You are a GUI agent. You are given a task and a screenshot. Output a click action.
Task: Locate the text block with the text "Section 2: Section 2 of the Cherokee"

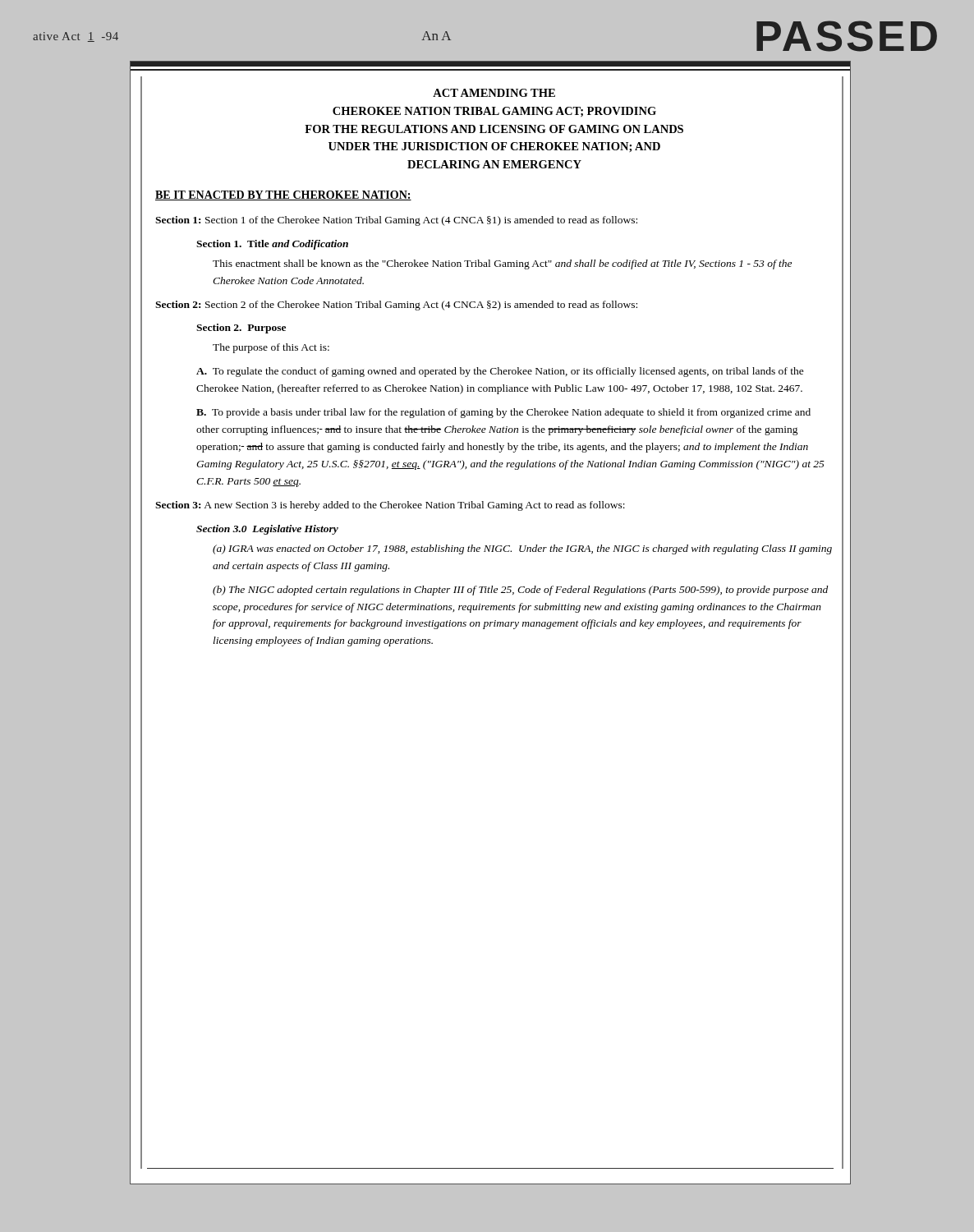(397, 304)
